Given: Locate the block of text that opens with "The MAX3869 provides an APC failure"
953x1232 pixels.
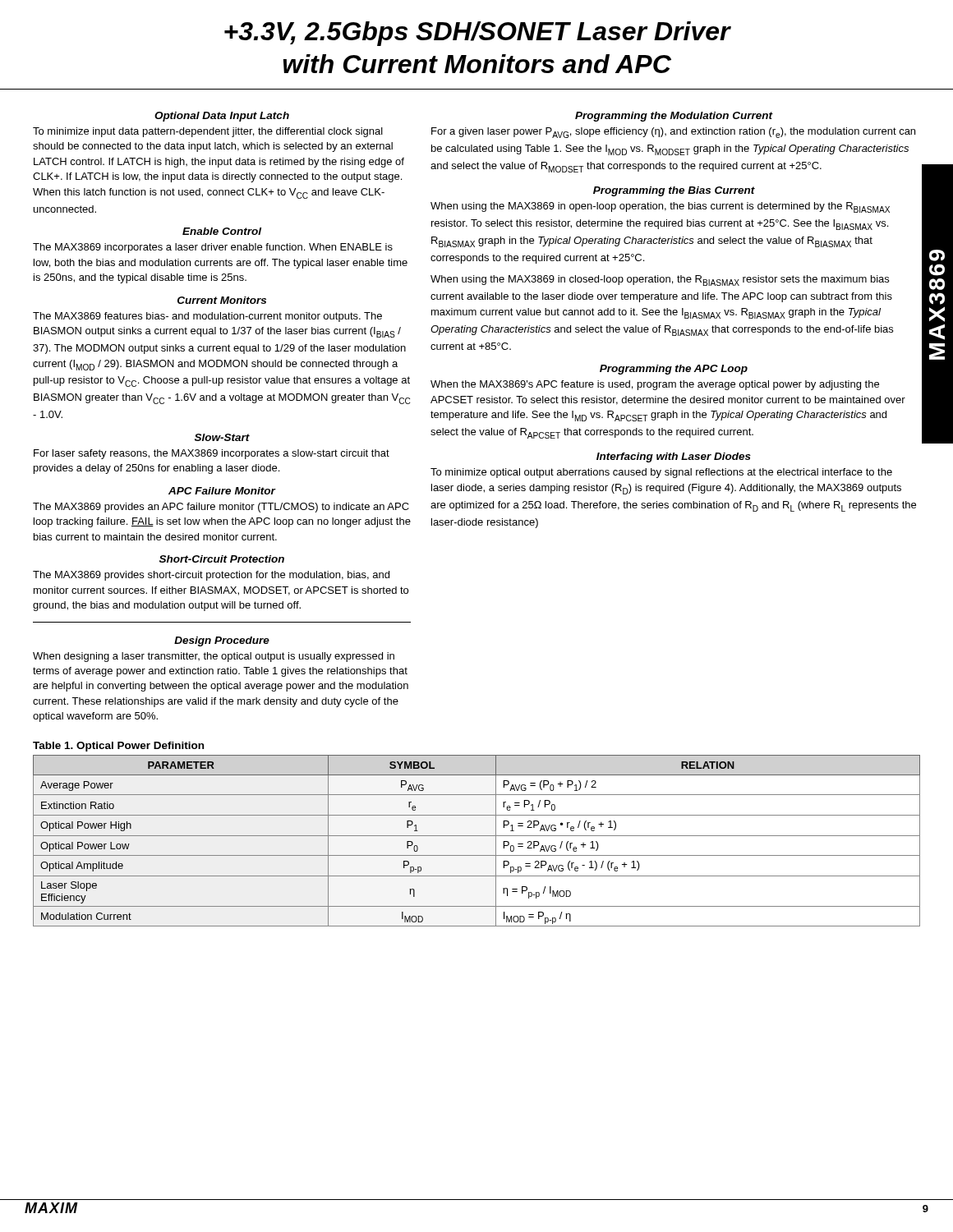Looking at the screenshot, I should (x=222, y=521).
